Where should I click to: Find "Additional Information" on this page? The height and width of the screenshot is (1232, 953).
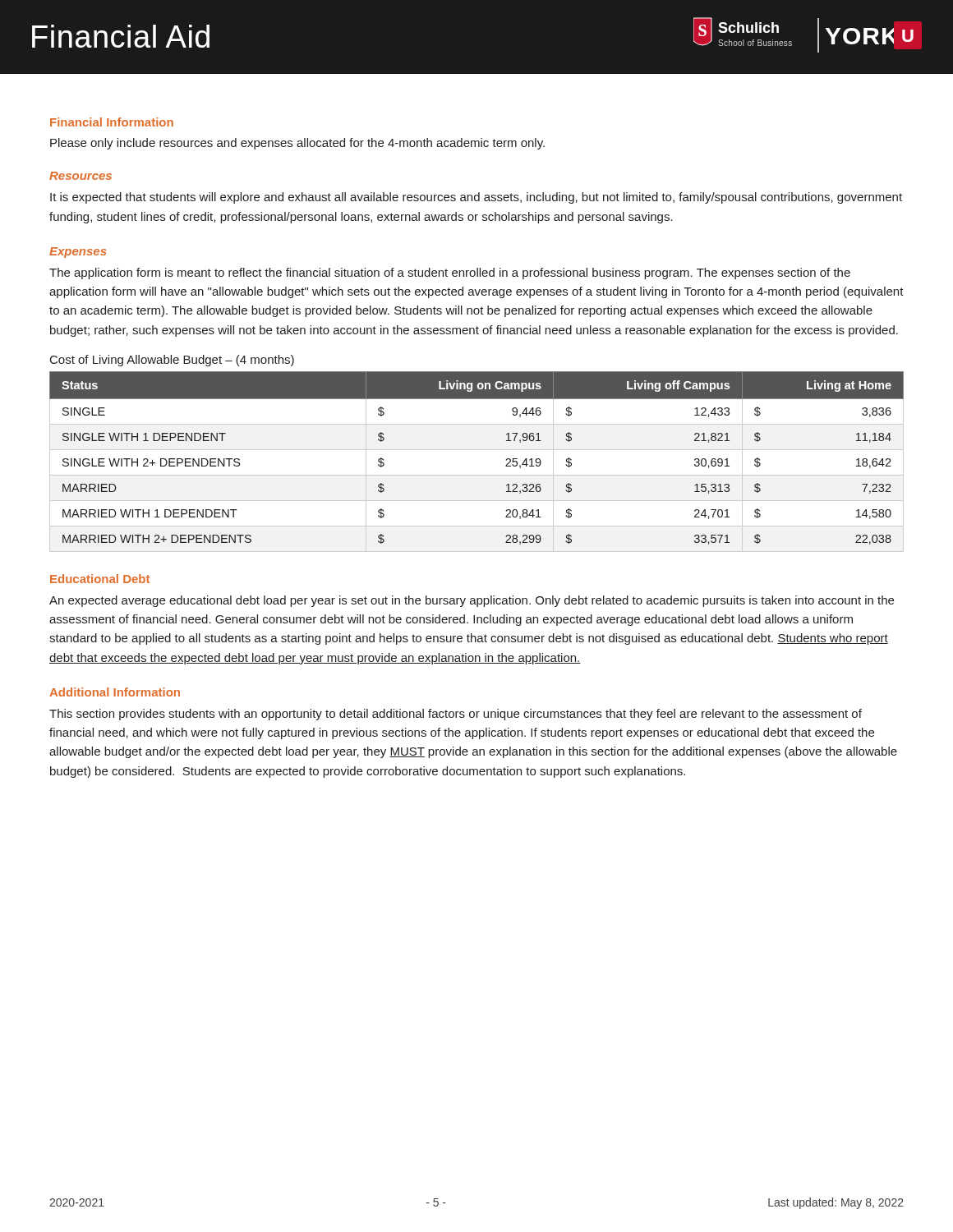coord(115,692)
